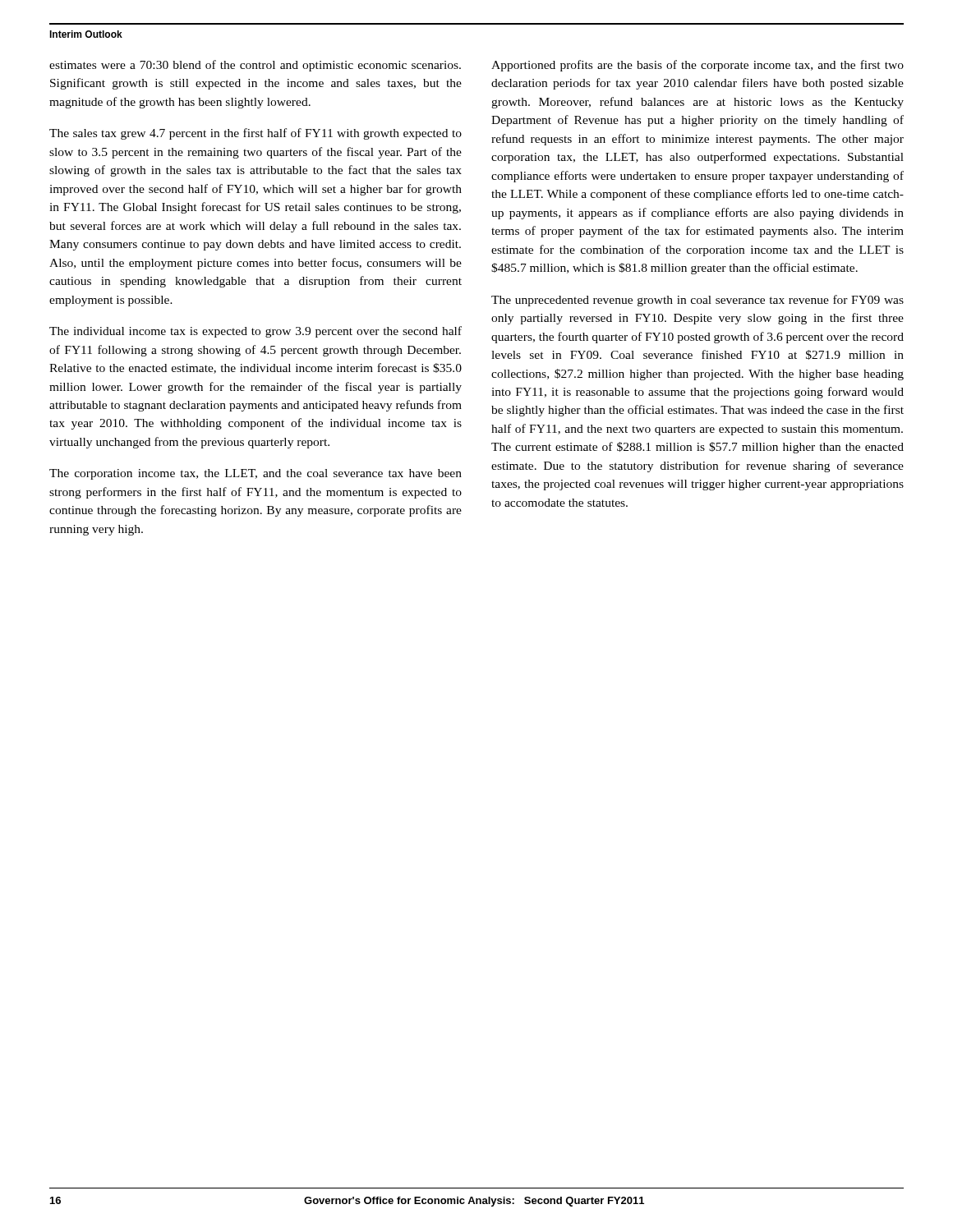Navigate to the text starting "The sales tax"
This screenshot has height=1232, width=953.
[x=255, y=216]
